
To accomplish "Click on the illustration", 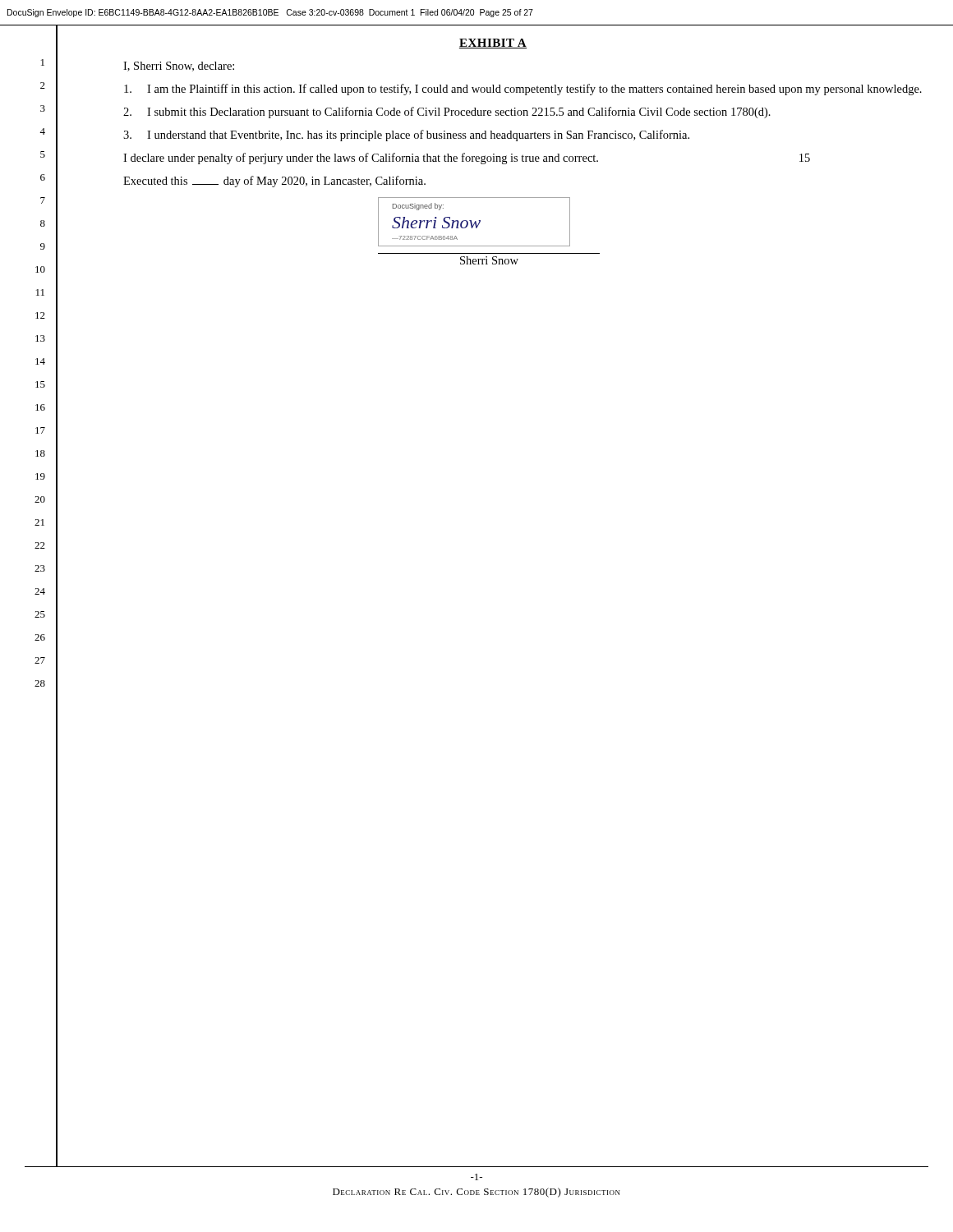I will point(474,222).
